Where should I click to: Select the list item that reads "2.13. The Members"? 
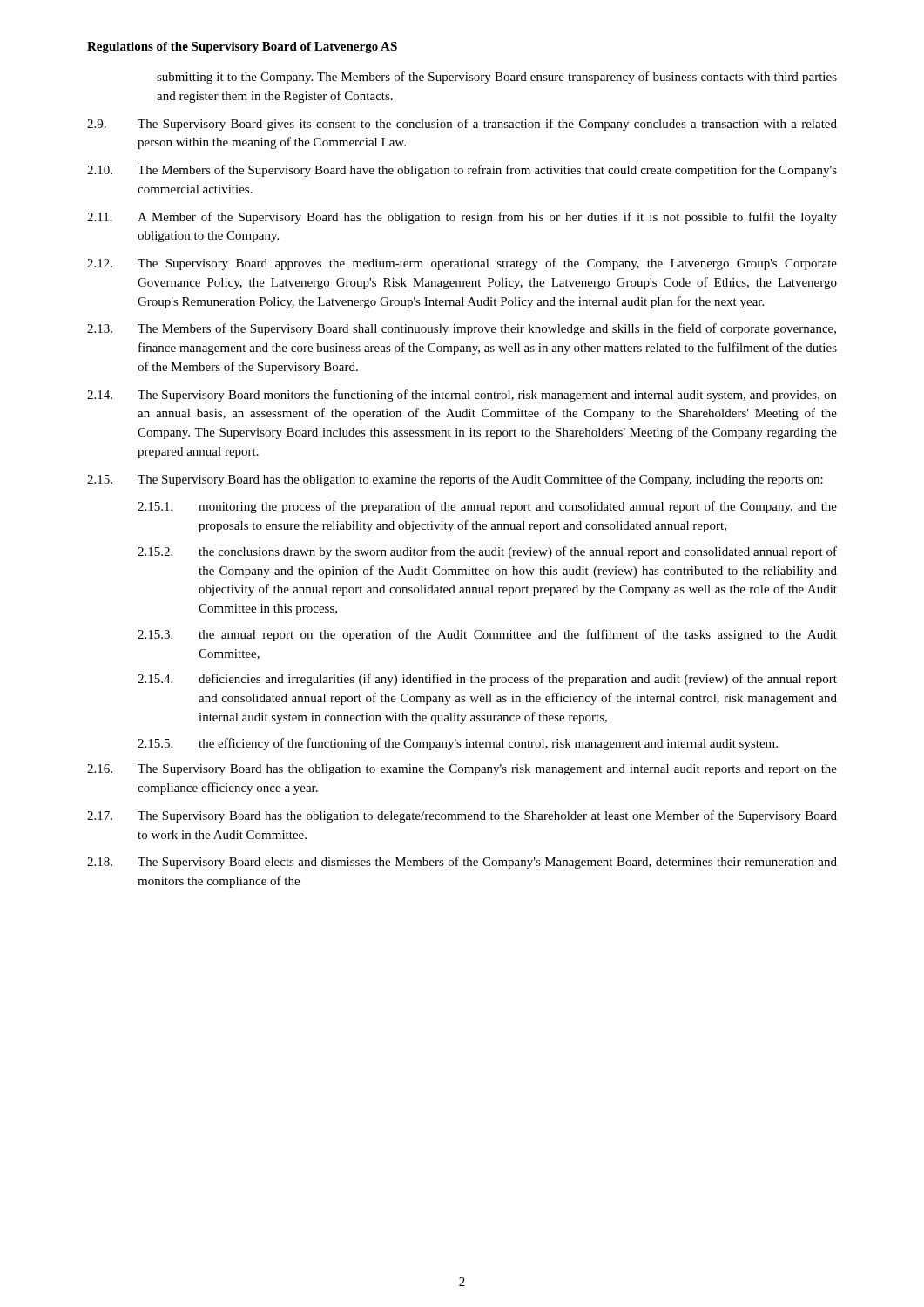click(x=462, y=348)
